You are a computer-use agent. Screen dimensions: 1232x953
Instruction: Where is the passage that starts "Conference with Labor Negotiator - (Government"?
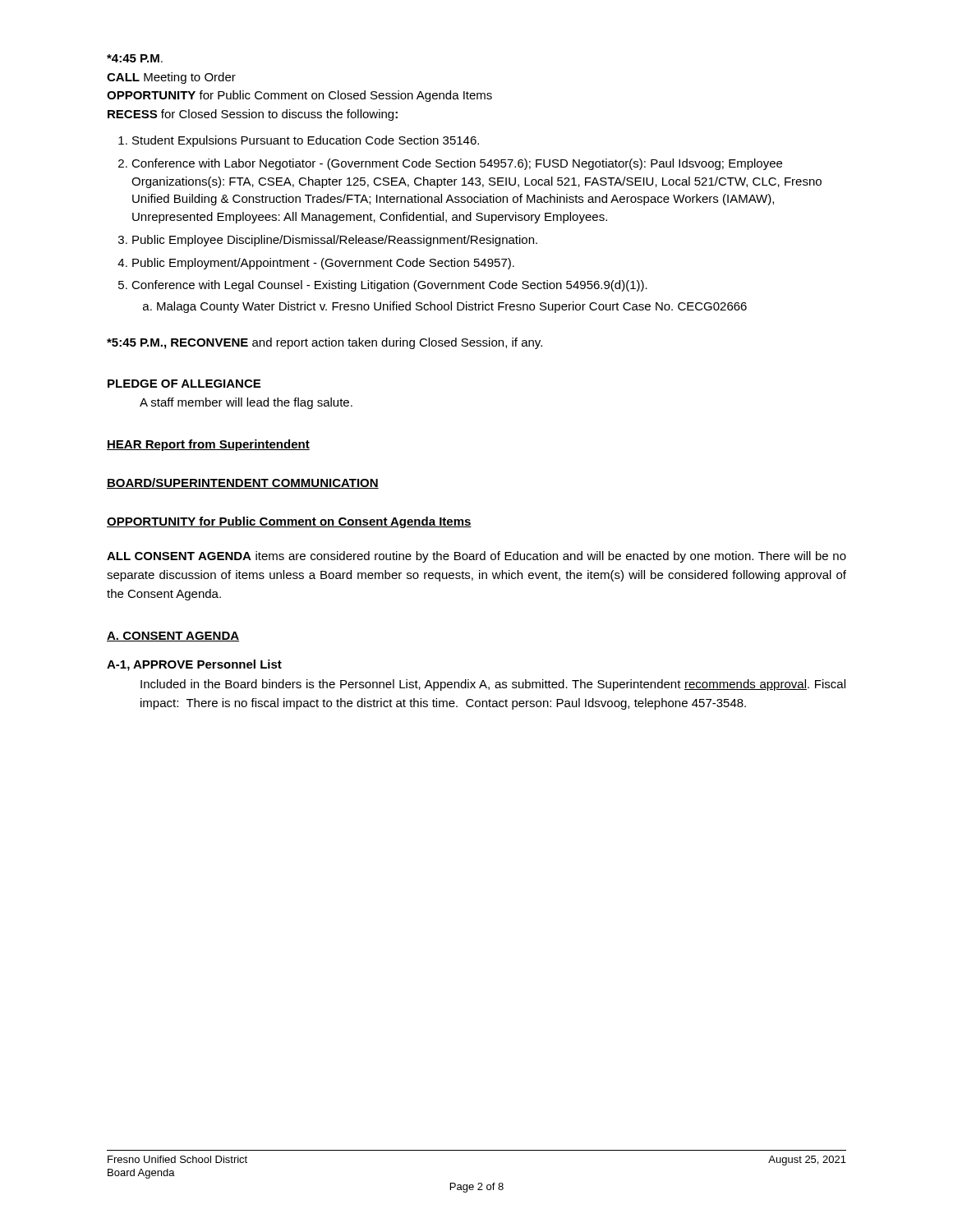click(x=477, y=190)
